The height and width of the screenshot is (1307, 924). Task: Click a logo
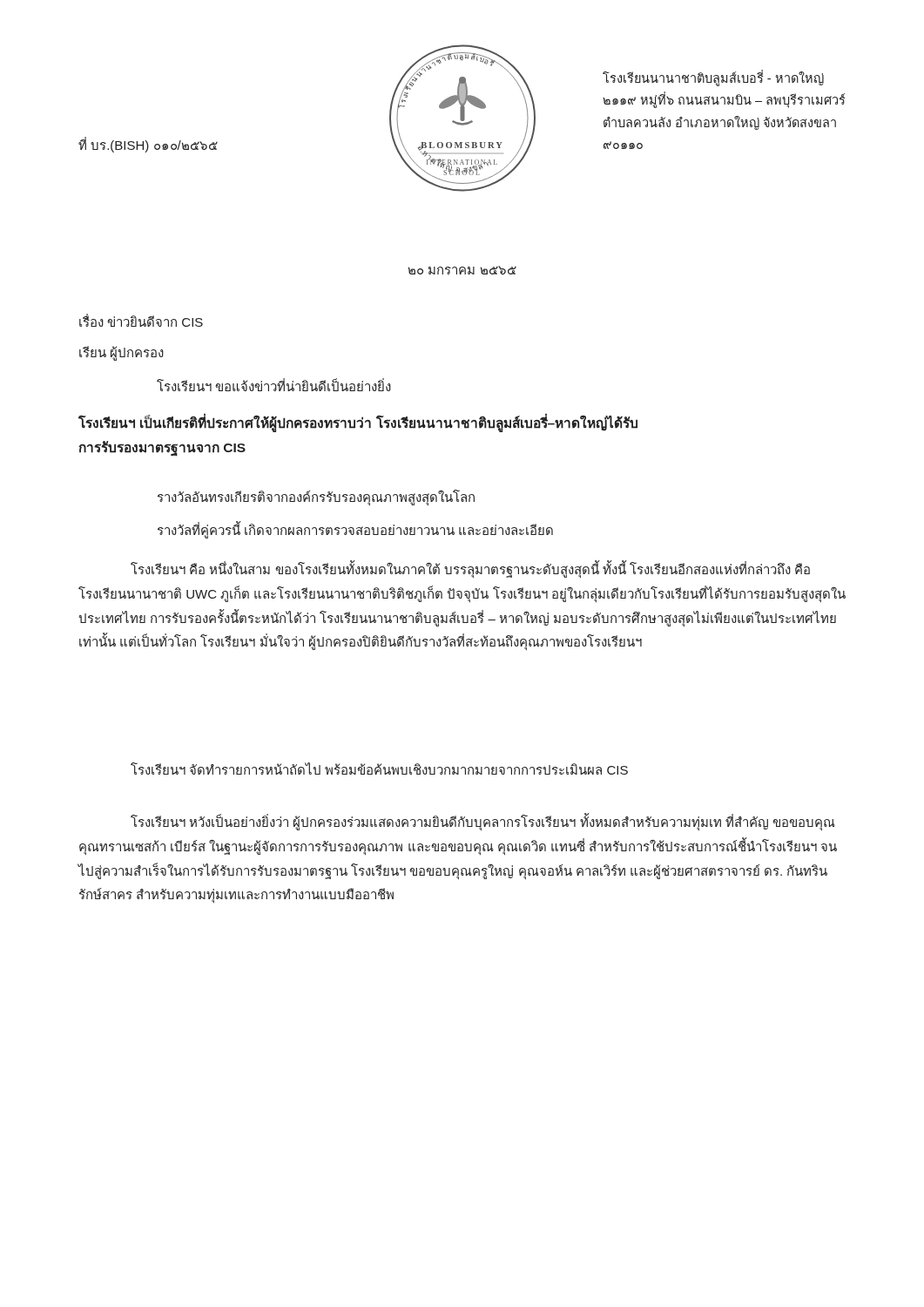pyautogui.click(x=462, y=118)
